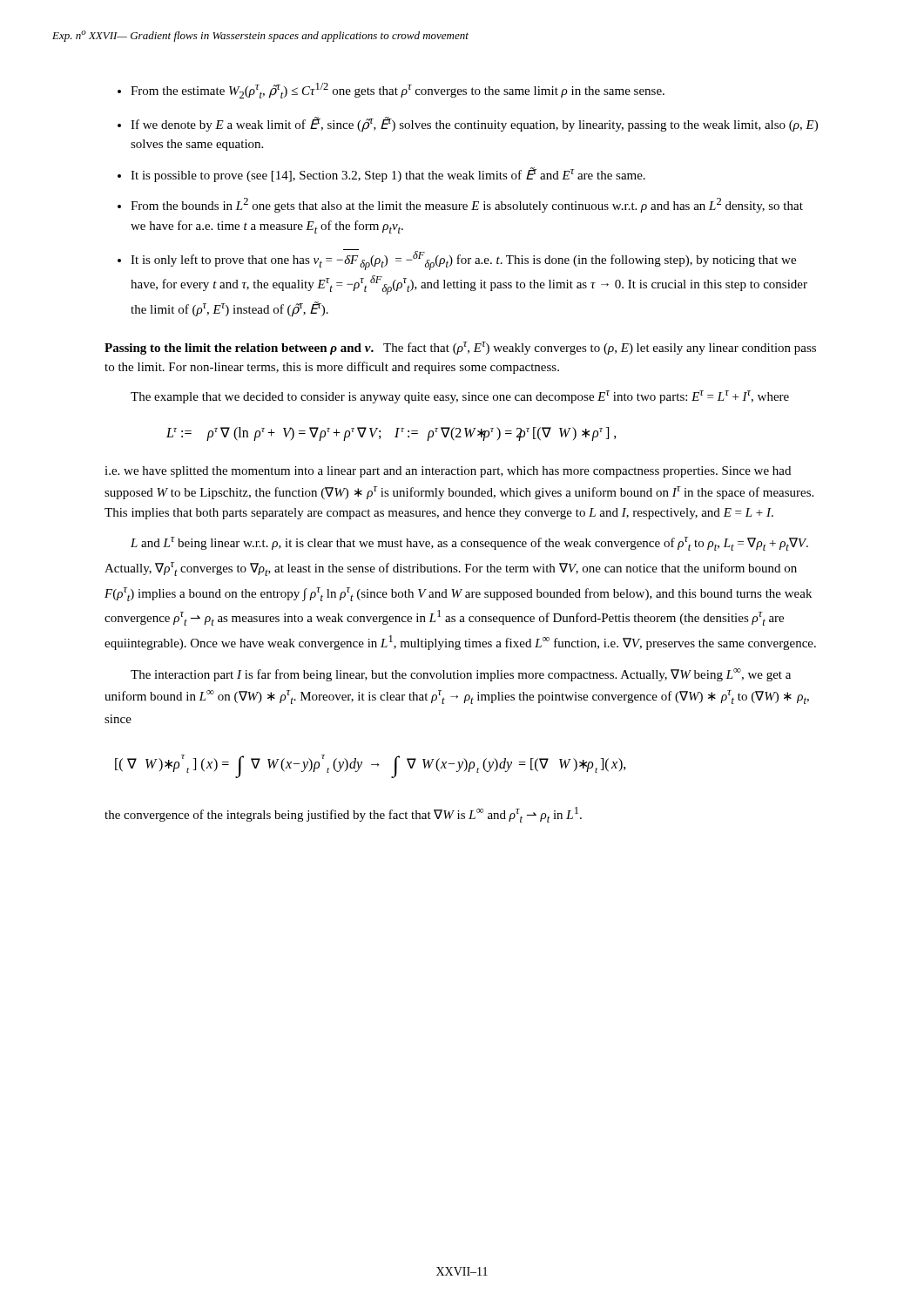Screen dimensions: 1307x924
Task: Where is the passage that starts "From the bounds in L2 one gets that"?
Action: tap(467, 216)
